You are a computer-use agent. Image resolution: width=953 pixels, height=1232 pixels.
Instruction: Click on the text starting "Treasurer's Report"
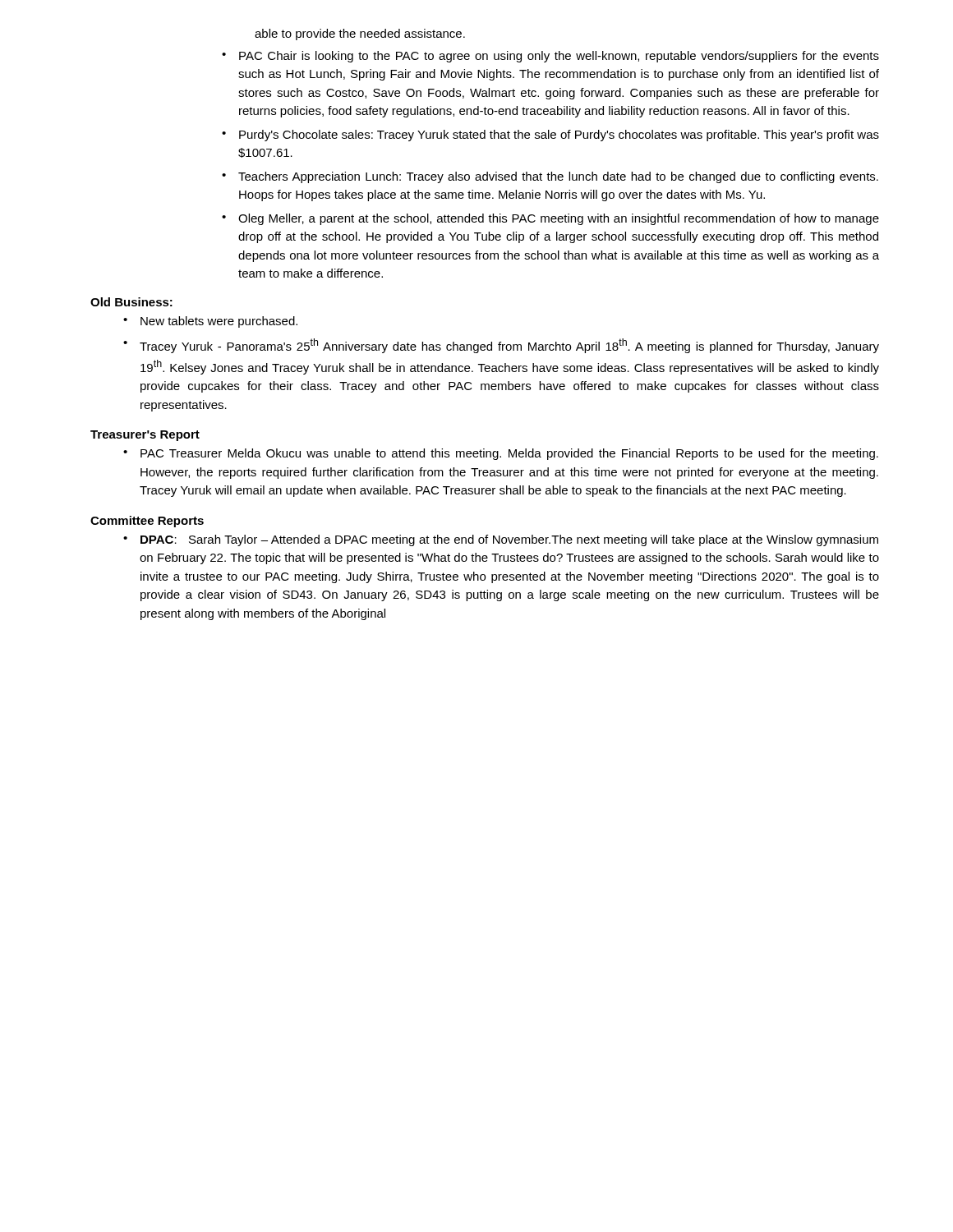145,434
